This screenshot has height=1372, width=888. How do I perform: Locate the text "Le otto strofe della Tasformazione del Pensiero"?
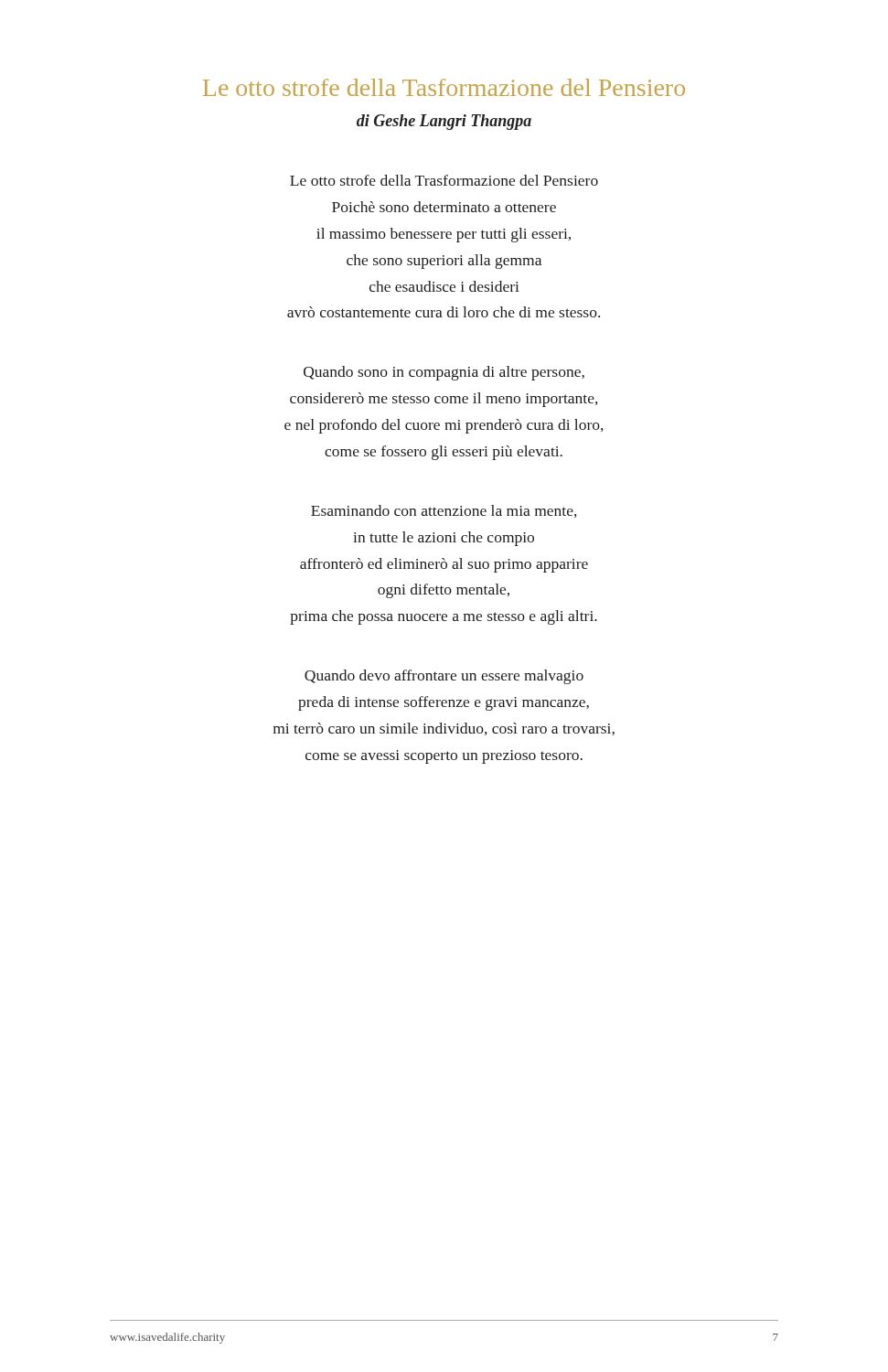[x=444, y=88]
